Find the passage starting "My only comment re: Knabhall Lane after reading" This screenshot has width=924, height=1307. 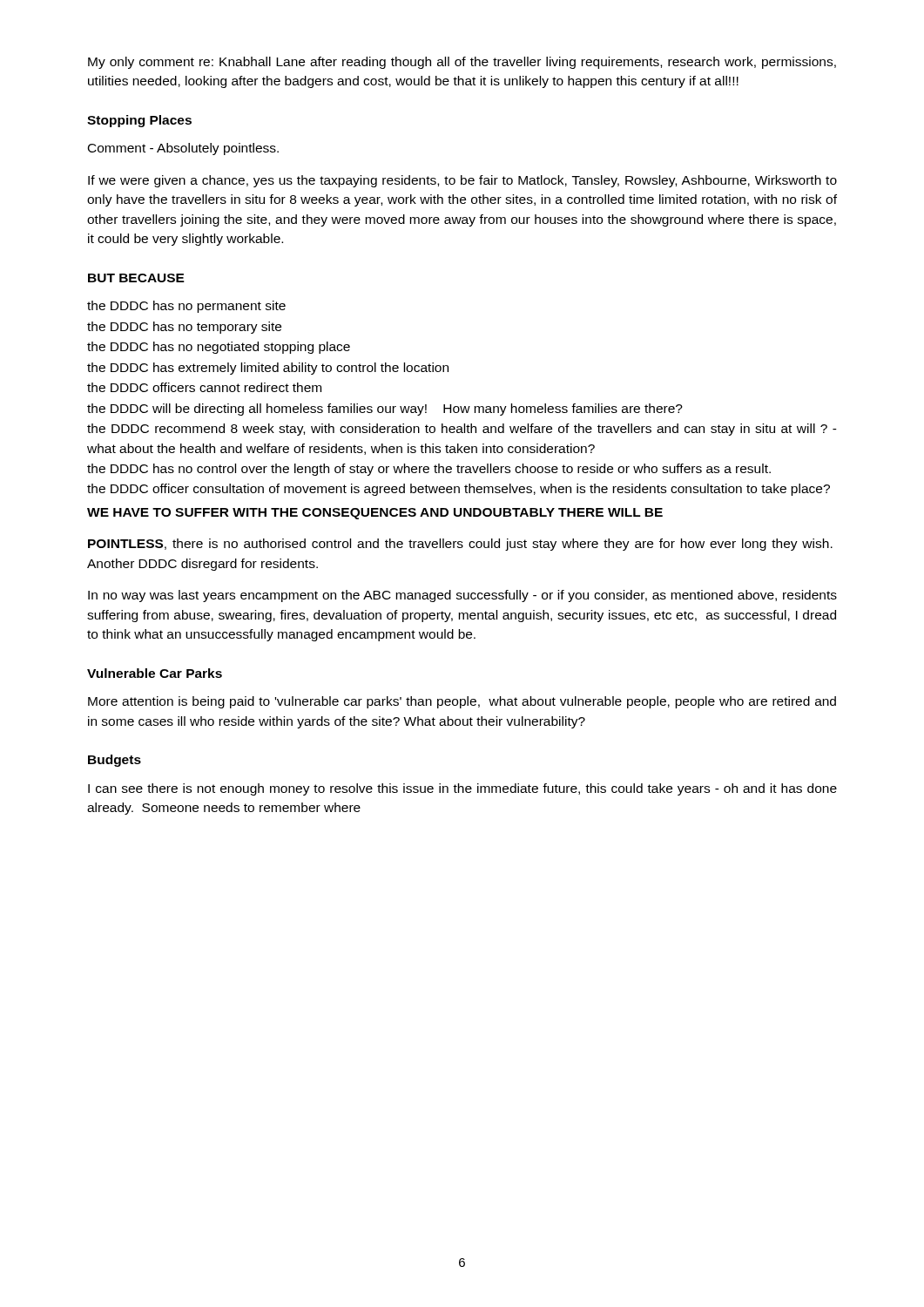tap(462, 71)
